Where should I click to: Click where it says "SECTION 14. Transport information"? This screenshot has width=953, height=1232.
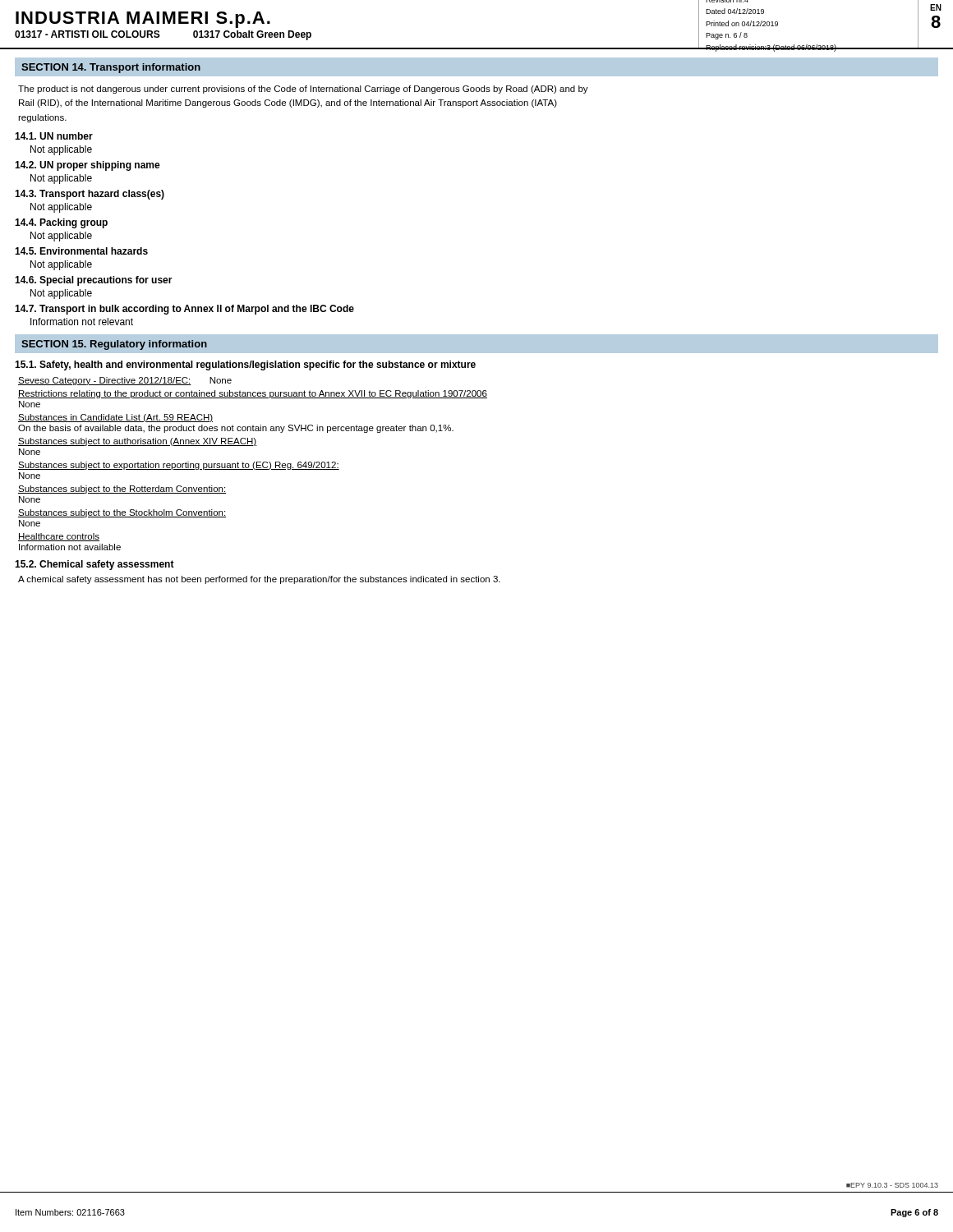(111, 67)
